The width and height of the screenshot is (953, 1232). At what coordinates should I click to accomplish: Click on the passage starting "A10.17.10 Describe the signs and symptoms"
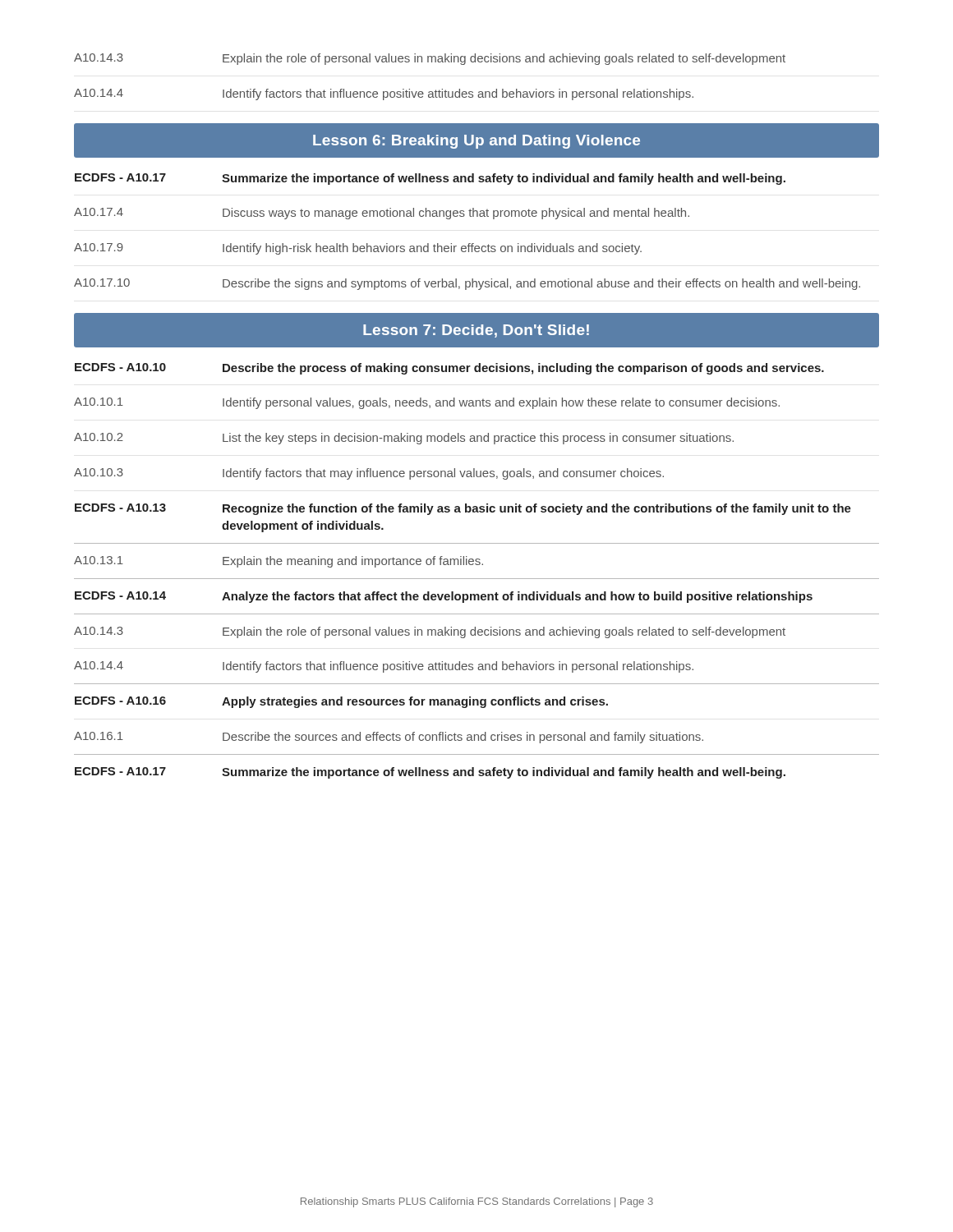click(x=476, y=283)
